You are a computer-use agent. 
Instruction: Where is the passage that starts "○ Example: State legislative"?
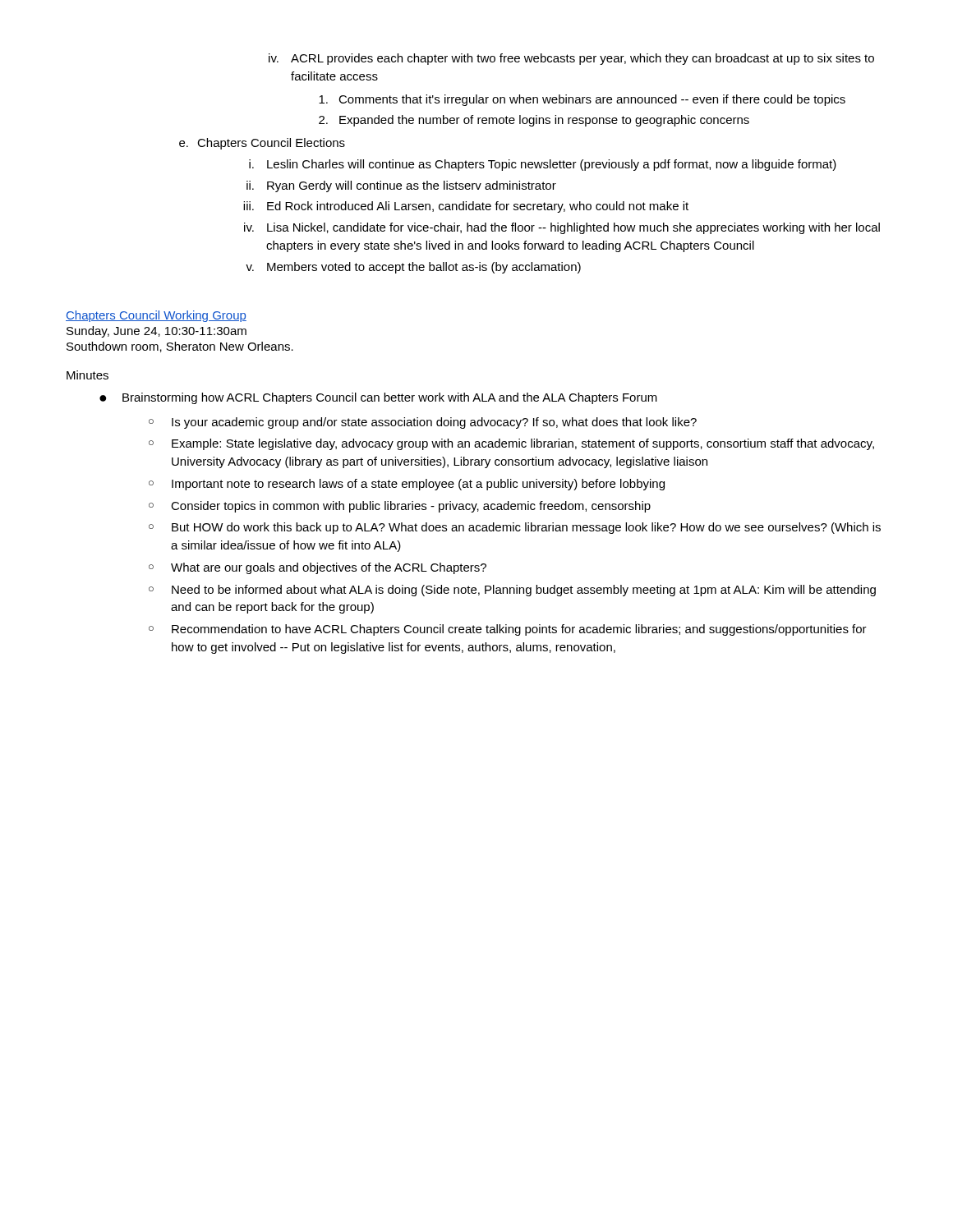pos(518,453)
